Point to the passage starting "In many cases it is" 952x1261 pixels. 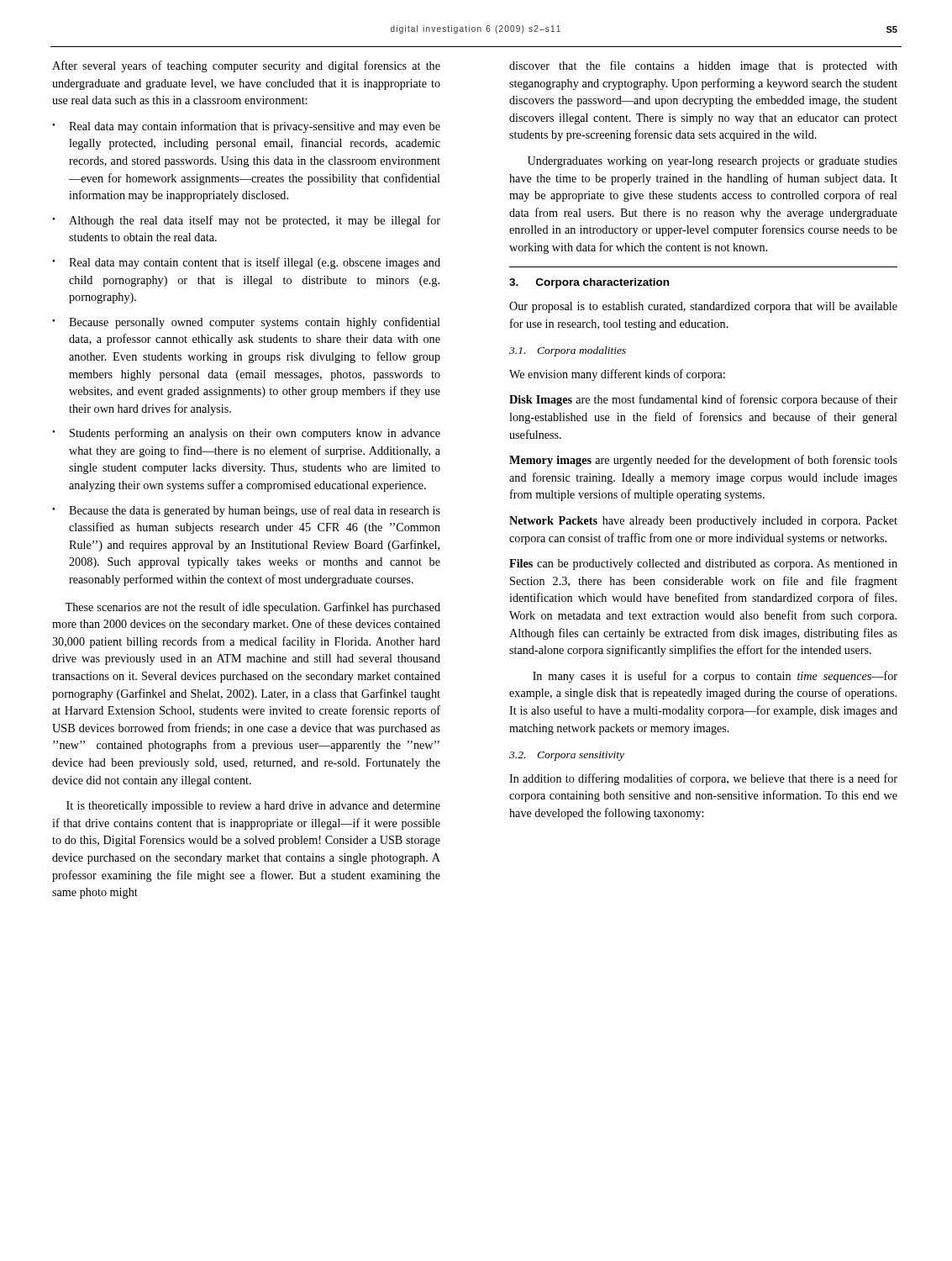point(703,702)
